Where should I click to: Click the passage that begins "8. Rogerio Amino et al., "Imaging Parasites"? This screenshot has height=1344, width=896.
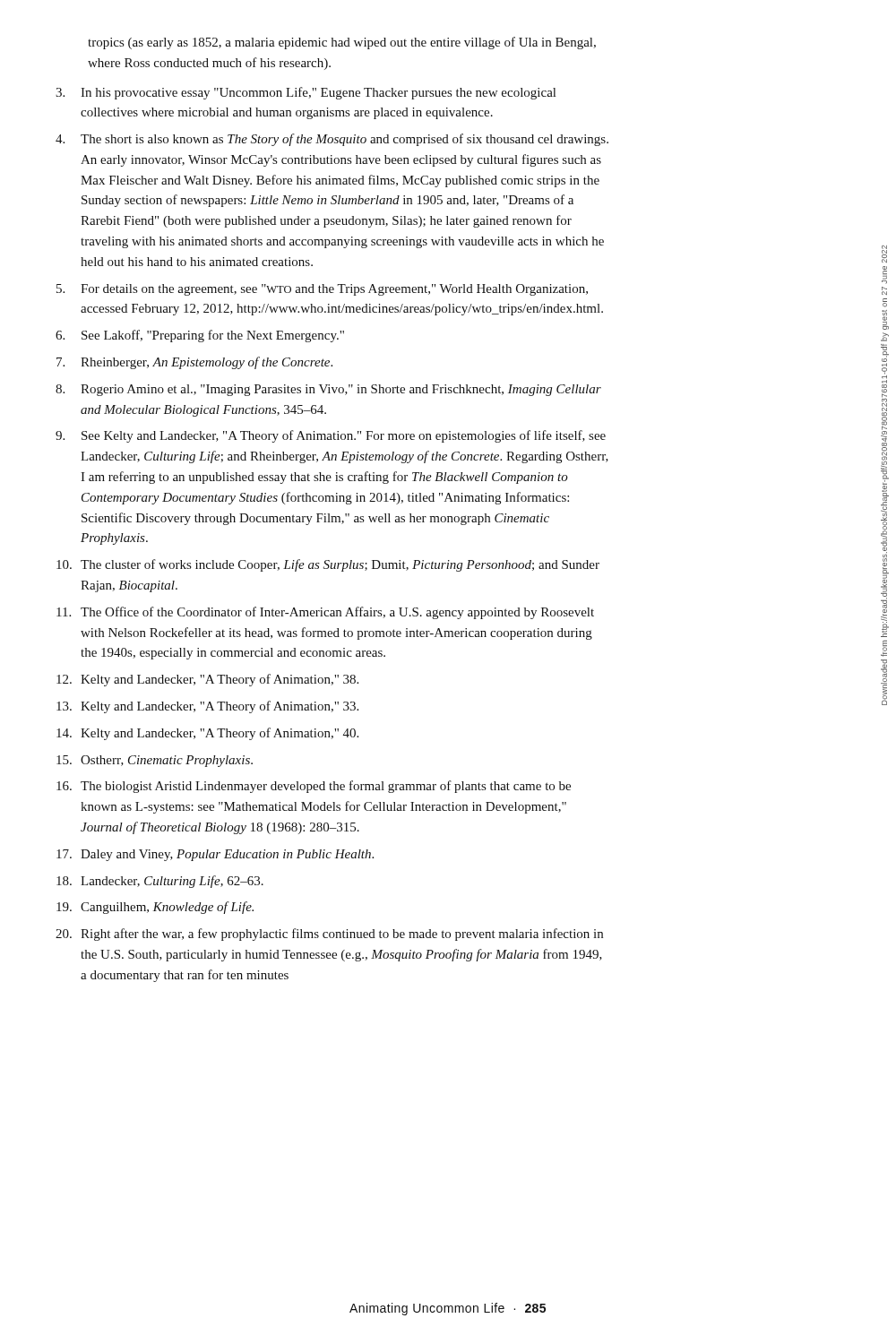333,399
